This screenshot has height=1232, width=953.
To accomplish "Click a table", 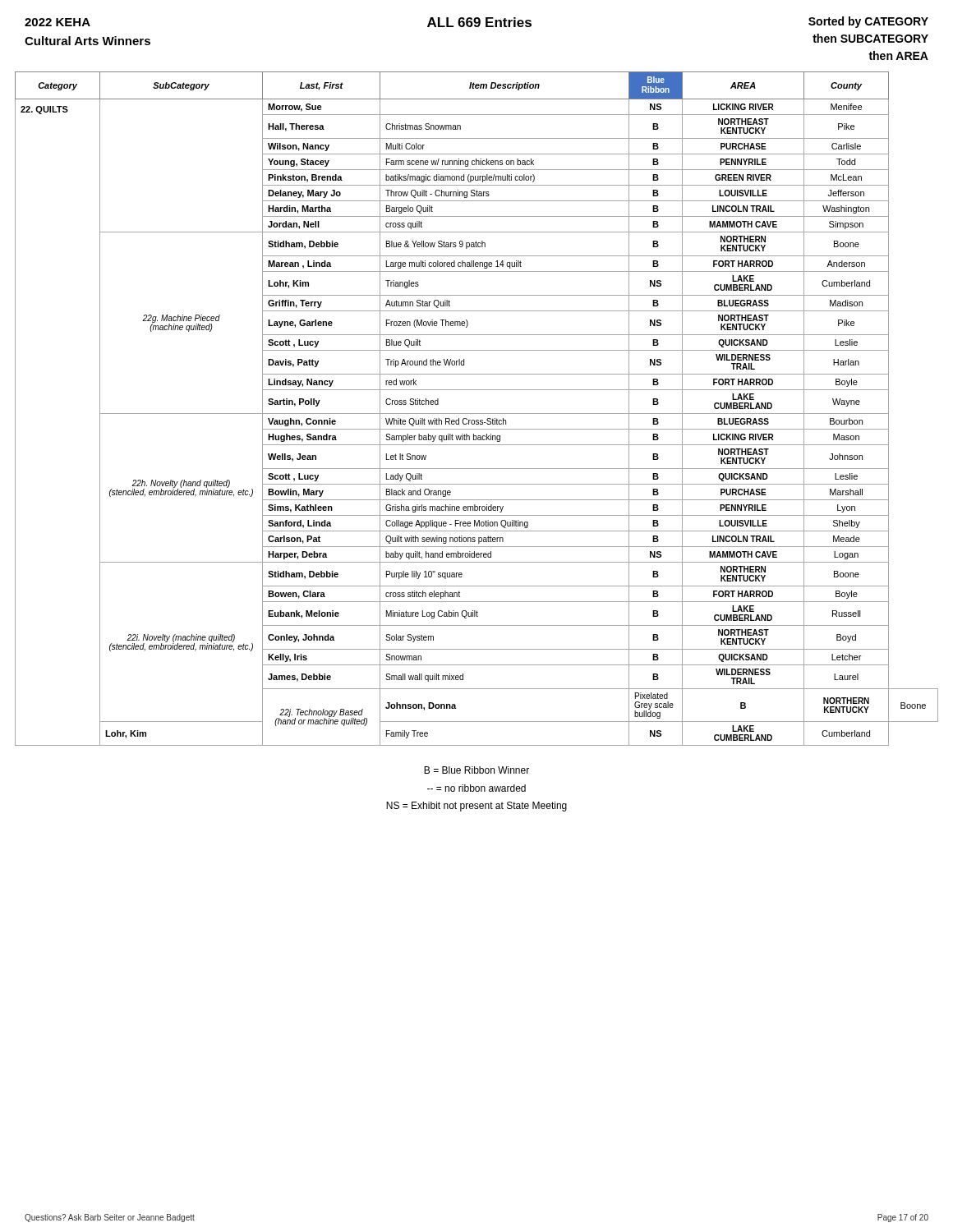I will (476, 409).
